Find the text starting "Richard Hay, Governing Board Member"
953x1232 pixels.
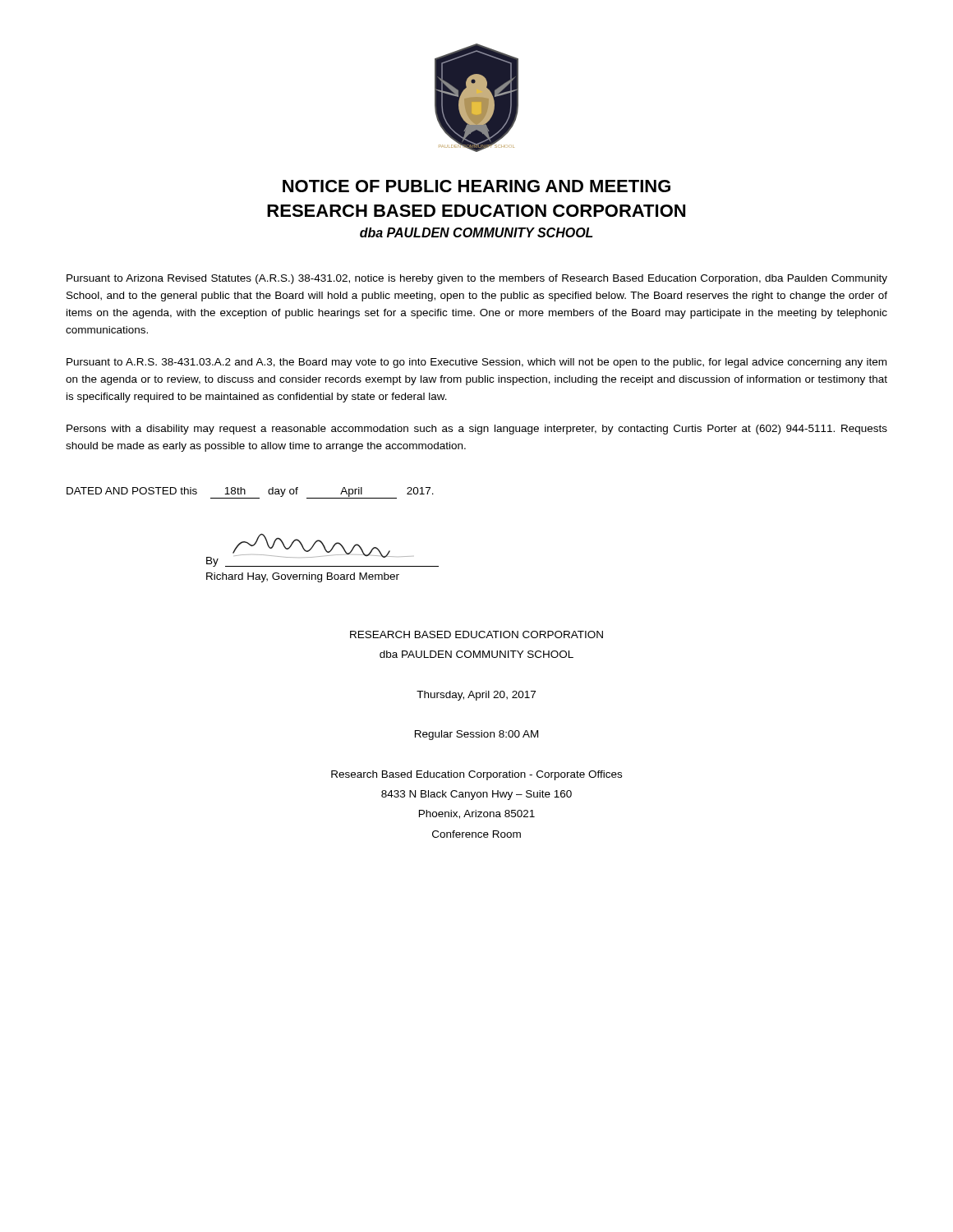point(302,576)
